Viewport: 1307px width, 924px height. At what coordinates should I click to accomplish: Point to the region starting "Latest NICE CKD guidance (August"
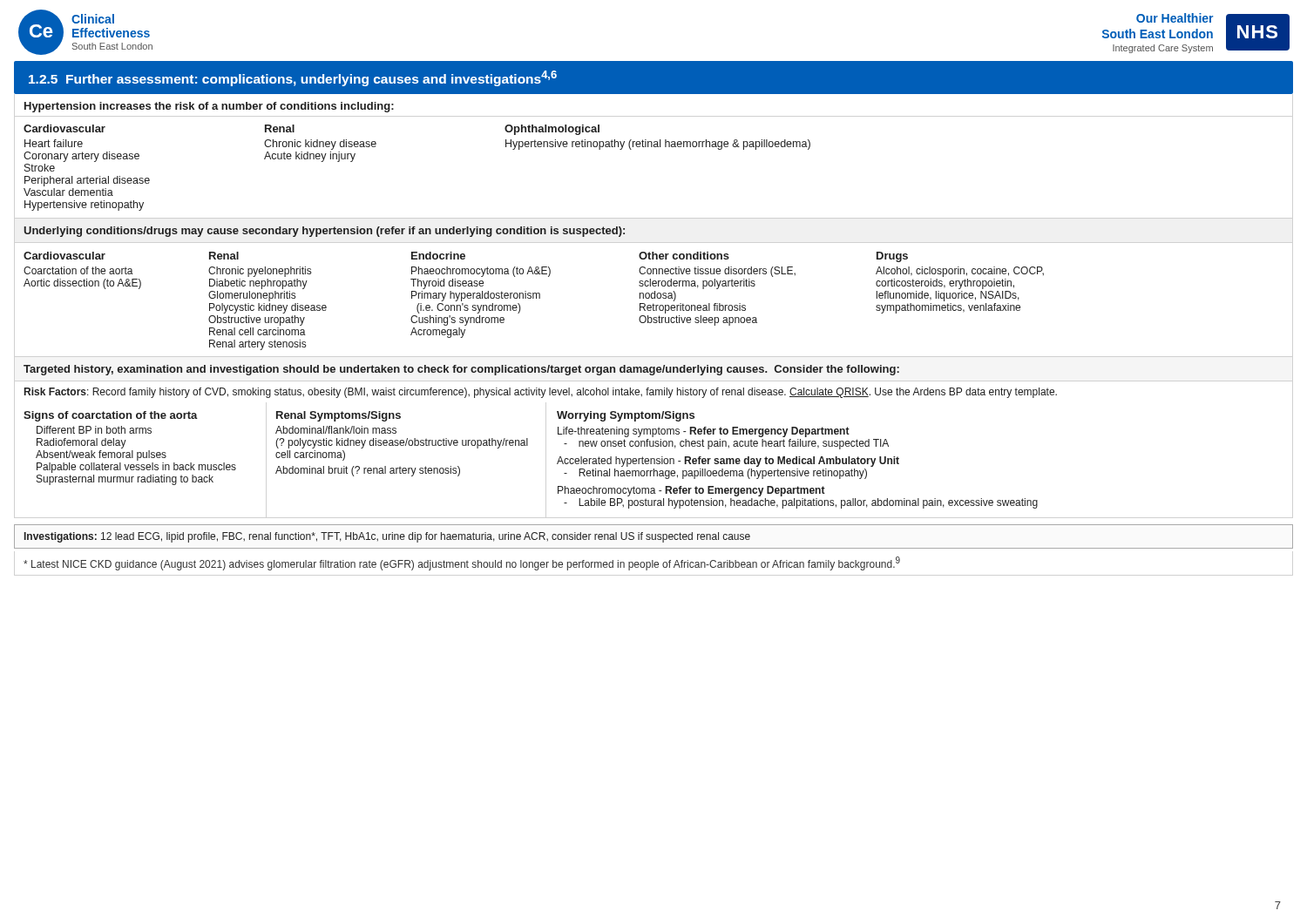pyautogui.click(x=462, y=563)
